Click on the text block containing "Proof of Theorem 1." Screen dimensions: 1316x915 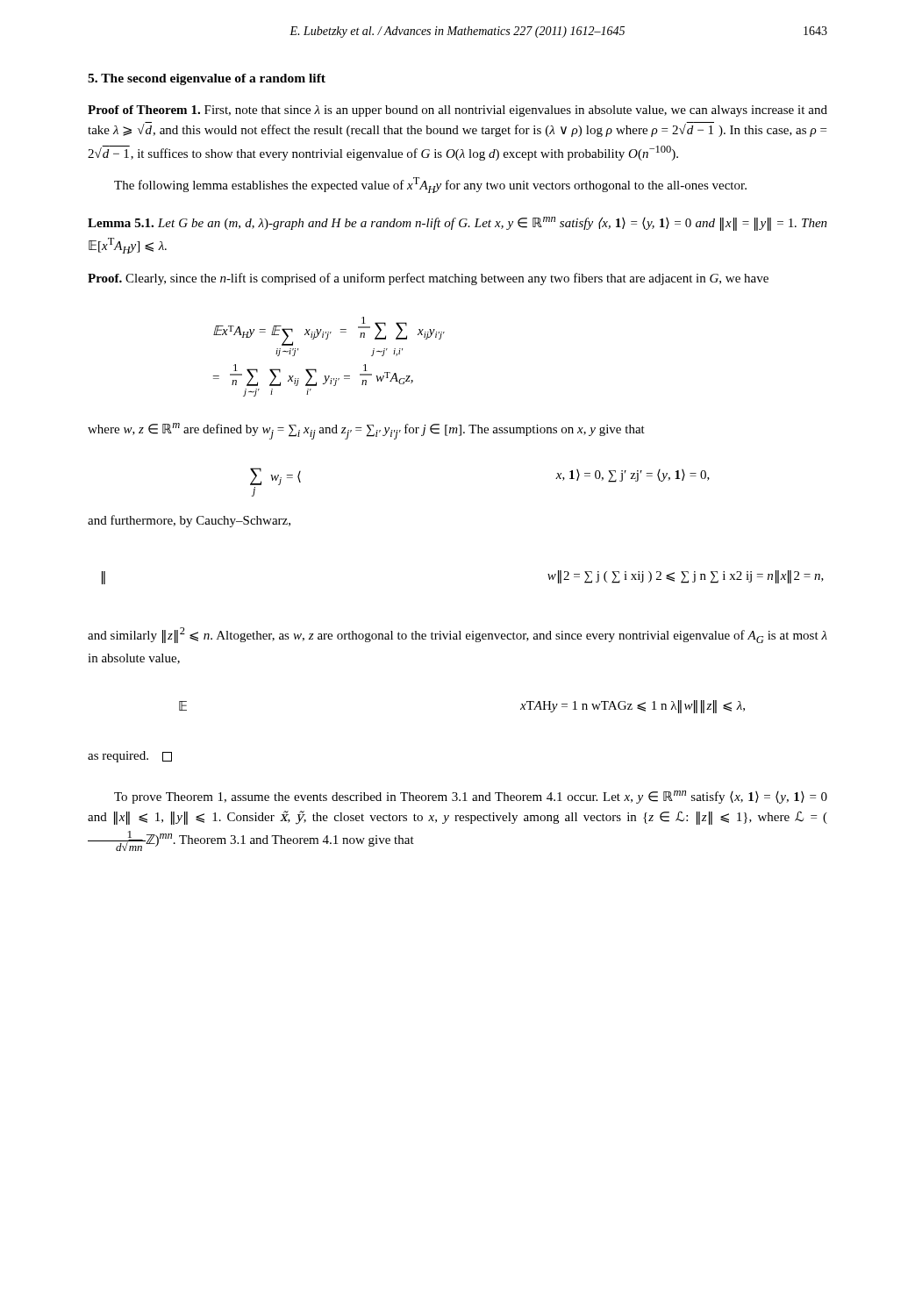point(458,131)
